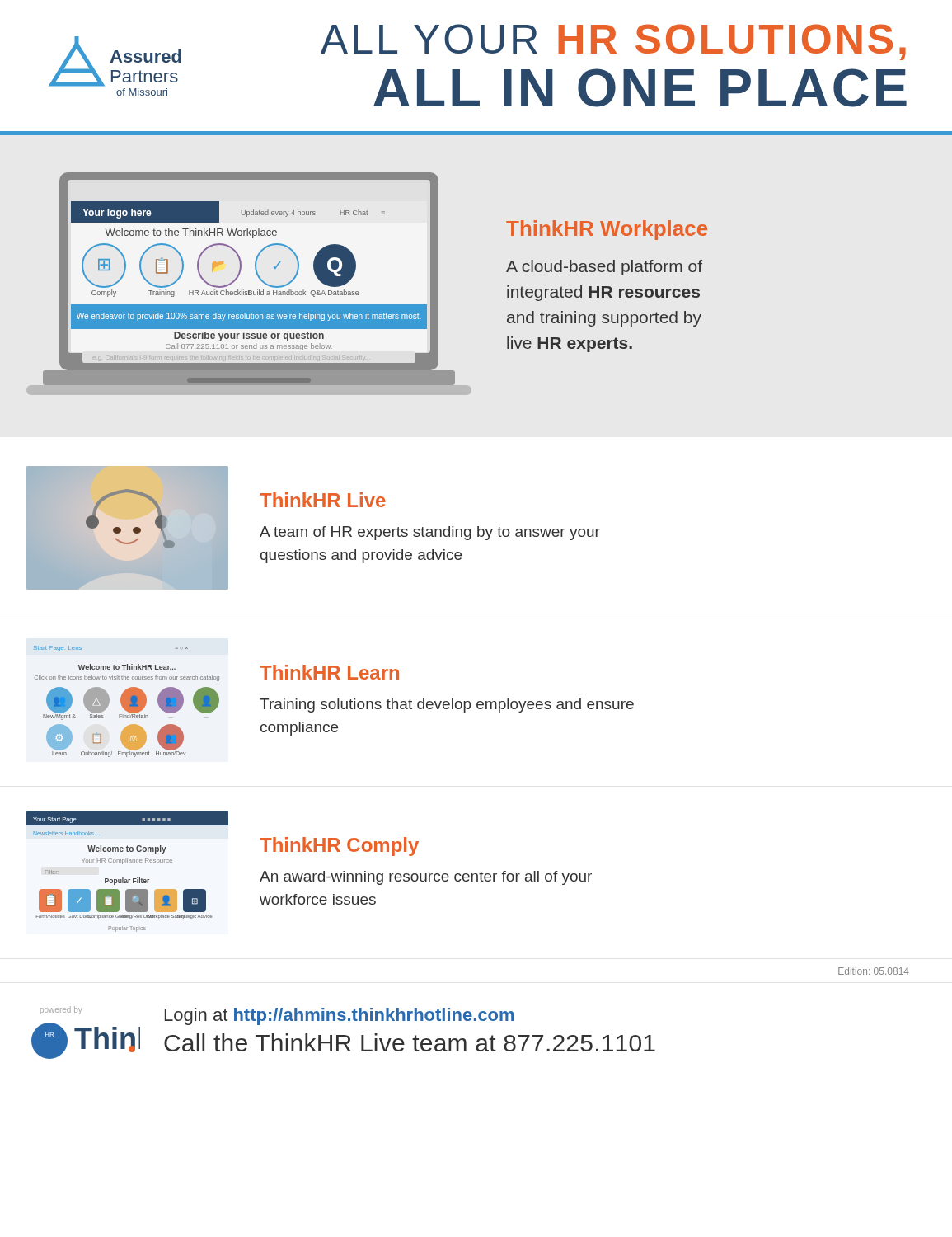Find the footnote containing "Edition: 05.0814"
The height and width of the screenshot is (1237, 952).
(x=873, y=971)
